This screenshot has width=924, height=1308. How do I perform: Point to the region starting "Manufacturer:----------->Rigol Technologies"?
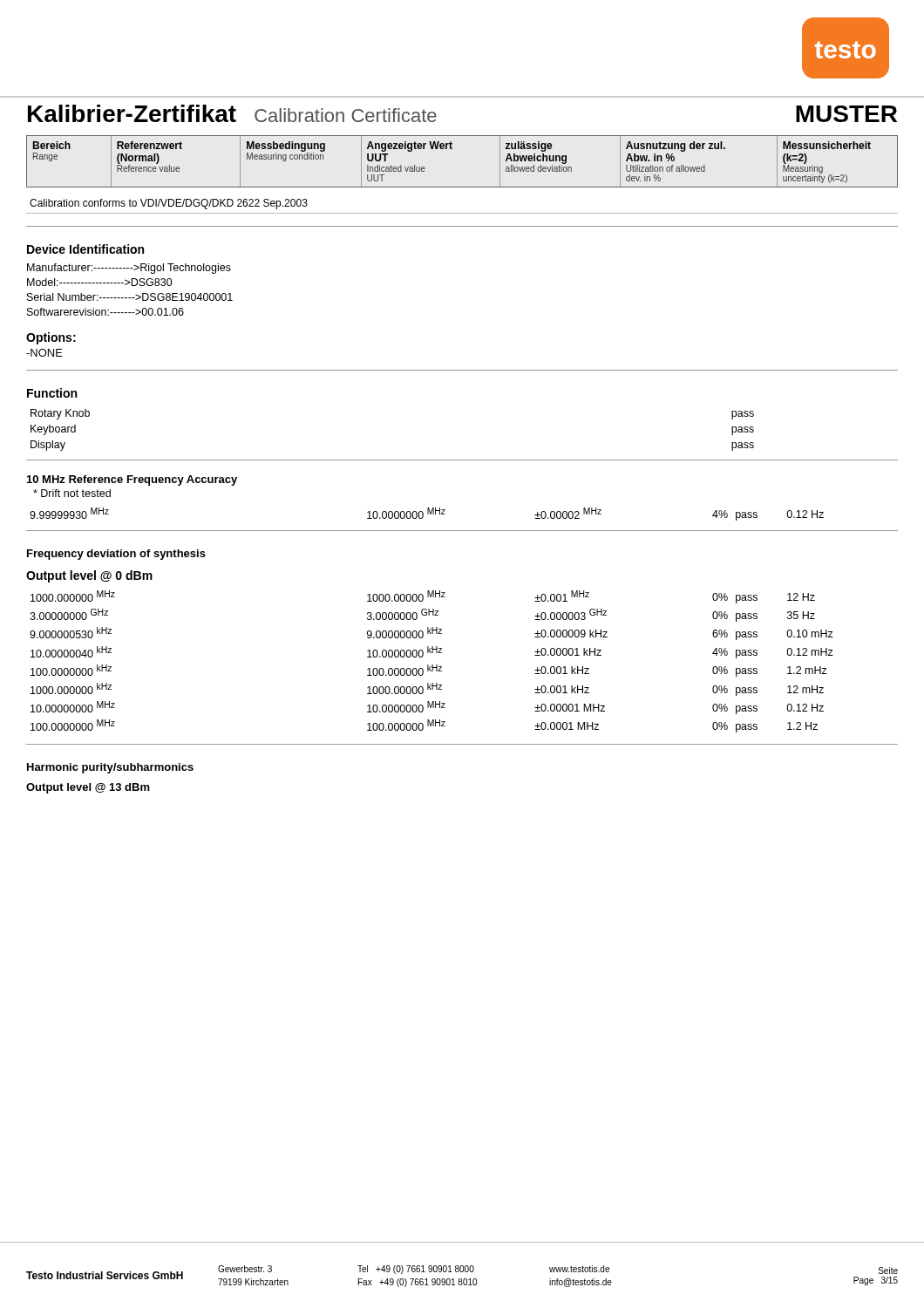[x=129, y=268]
